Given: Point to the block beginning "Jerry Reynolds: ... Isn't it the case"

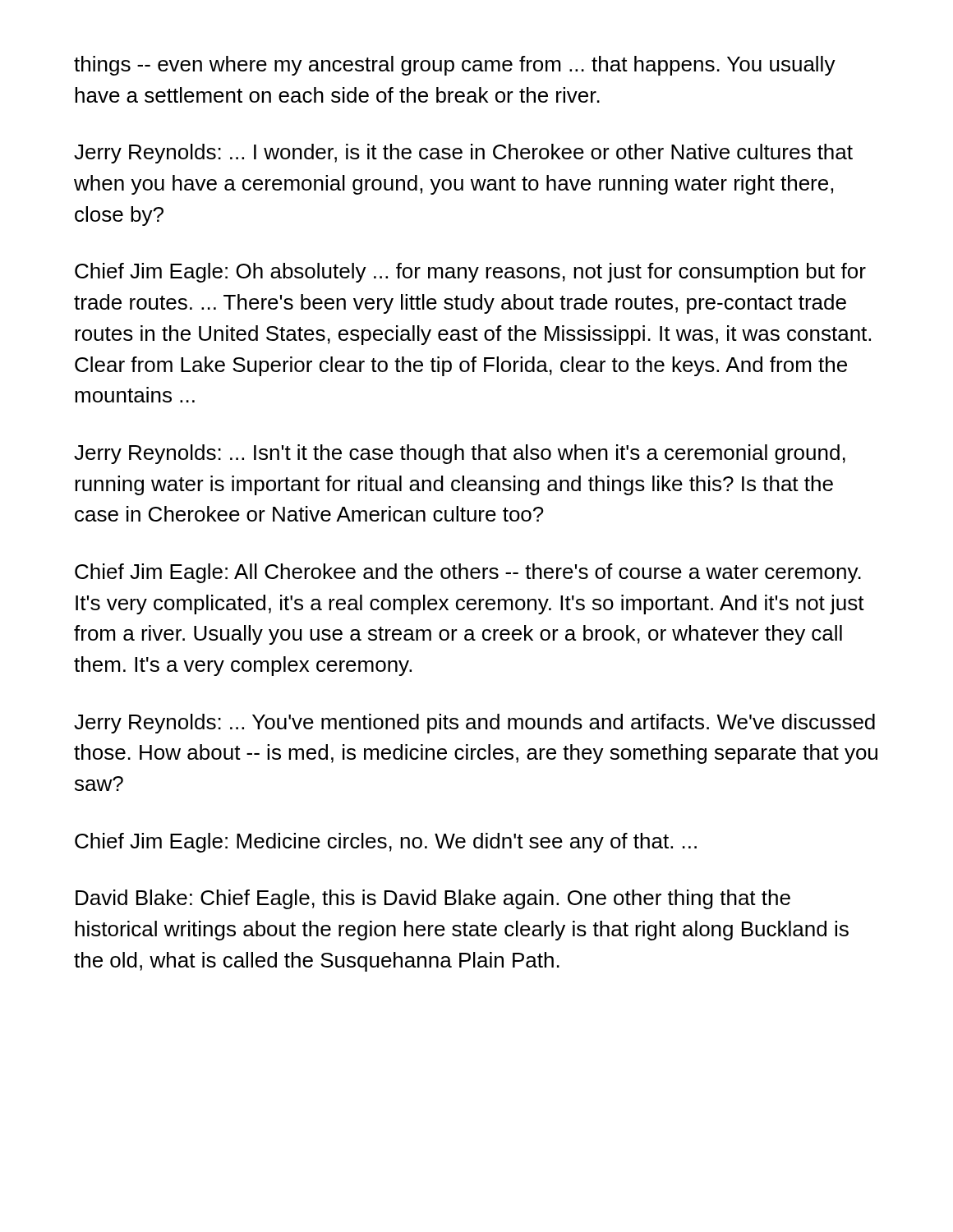Looking at the screenshot, I should click(x=460, y=483).
